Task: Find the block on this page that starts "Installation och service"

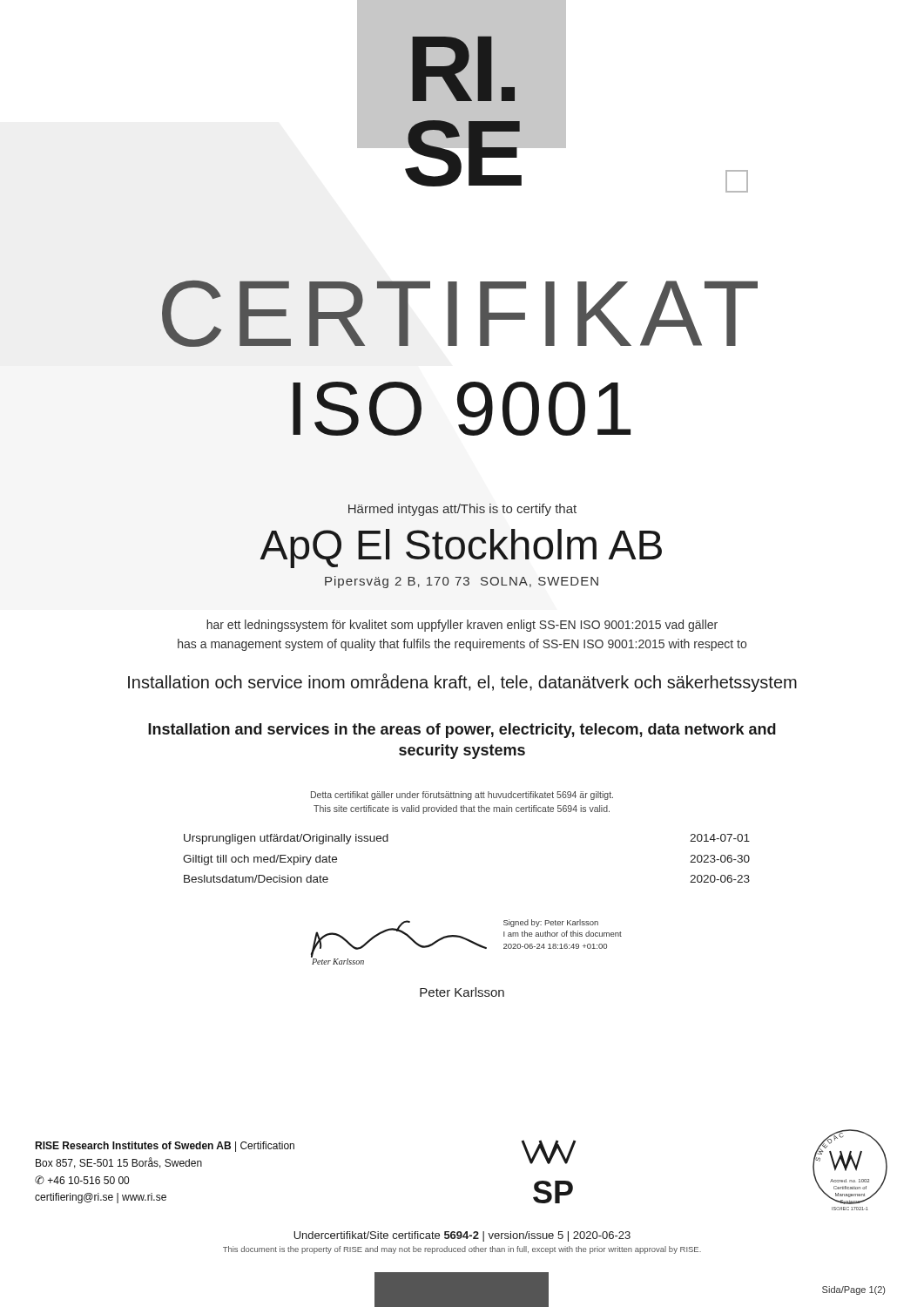Action: tap(462, 682)
